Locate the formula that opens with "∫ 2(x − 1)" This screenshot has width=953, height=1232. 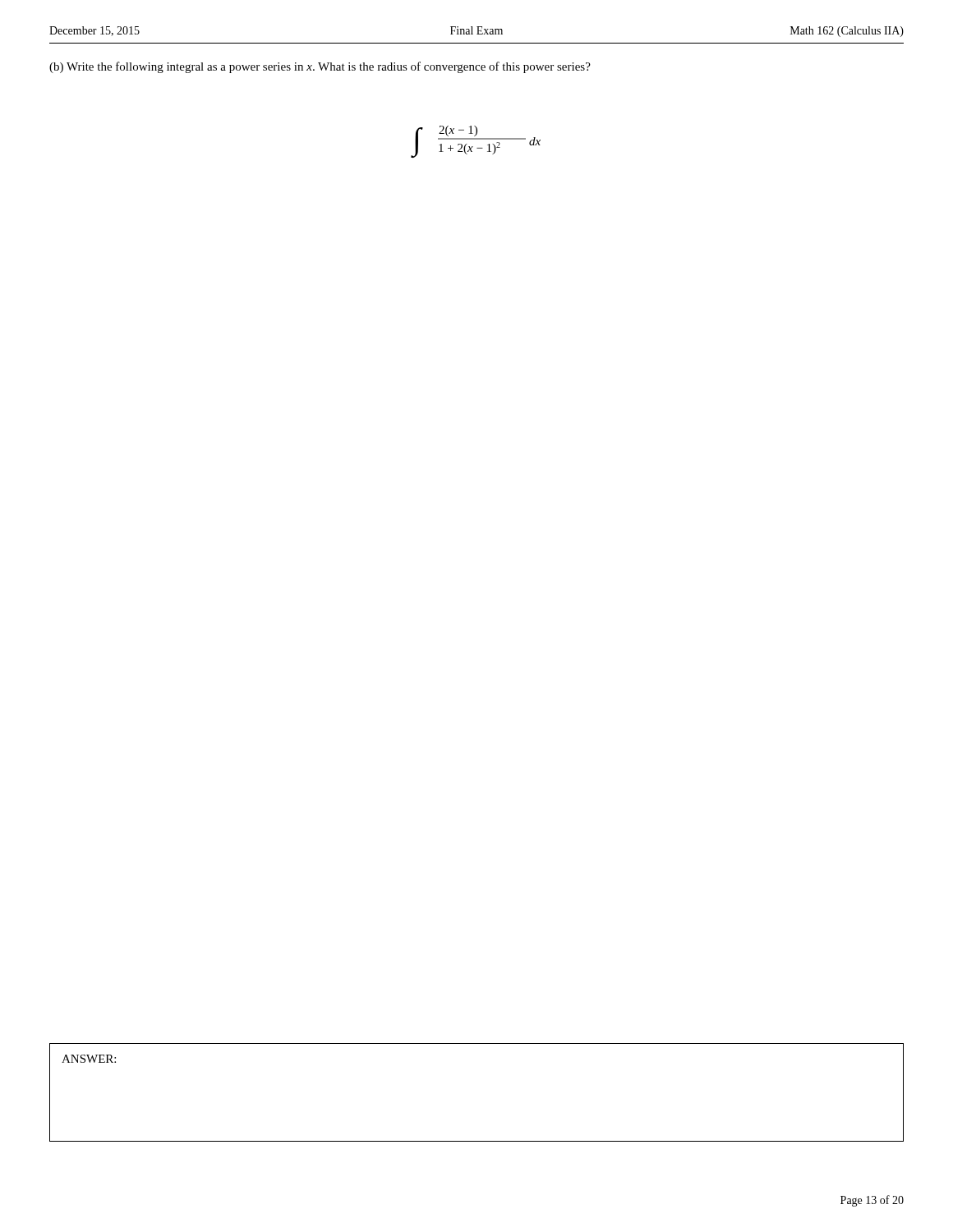[476, 140]
